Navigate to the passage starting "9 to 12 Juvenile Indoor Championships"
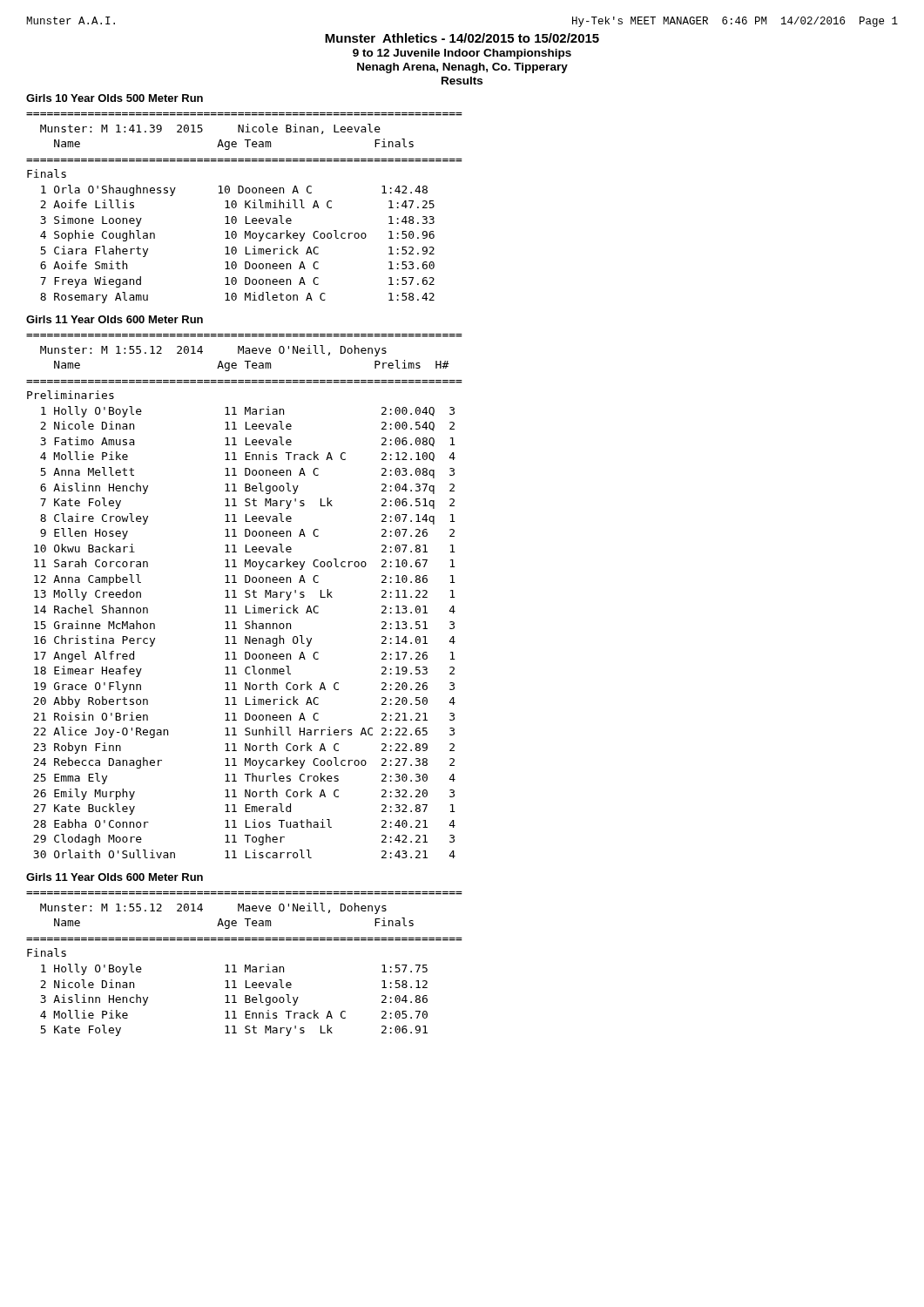 coord(462,53)
